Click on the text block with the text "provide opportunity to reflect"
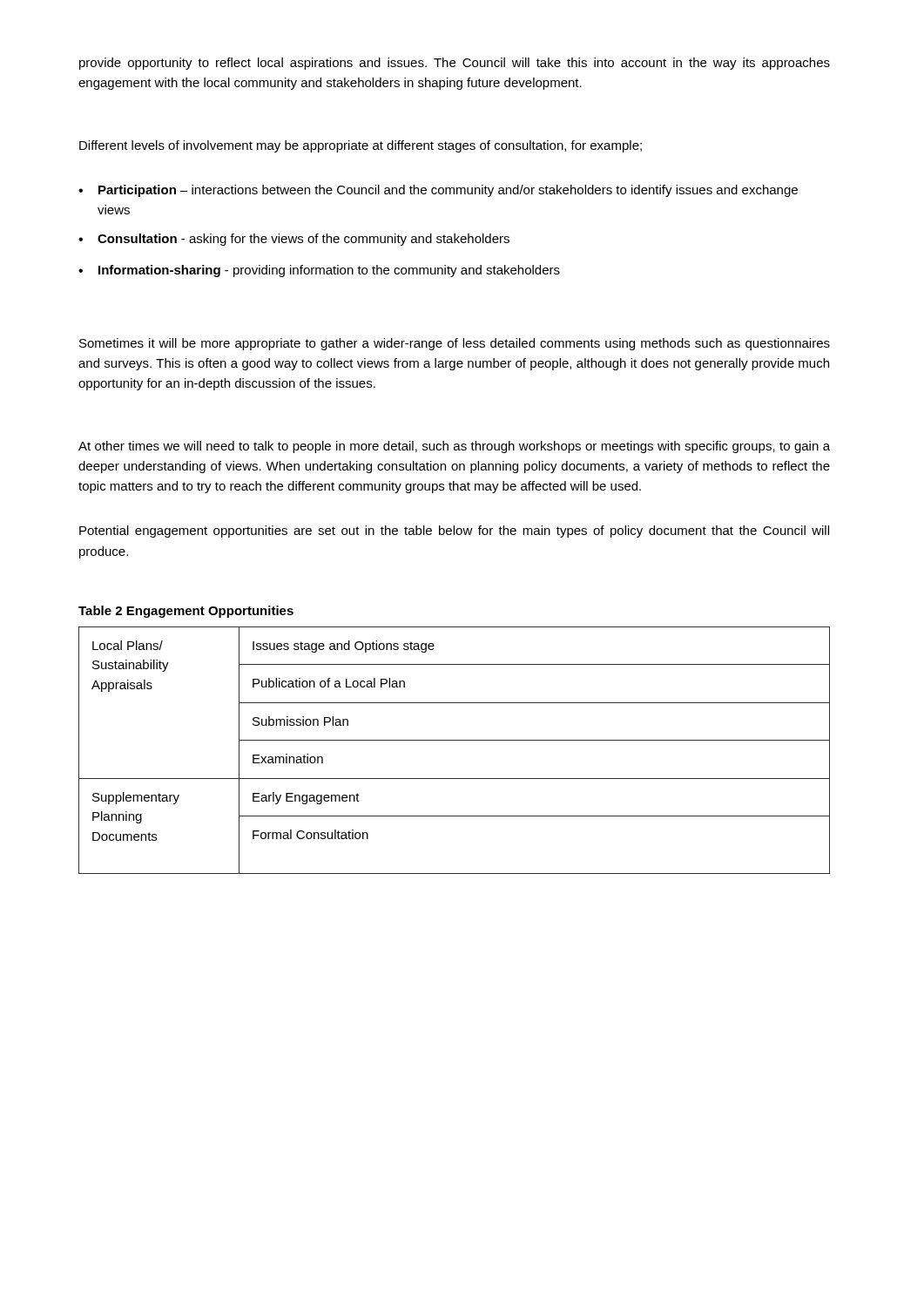The width and height of the screenshot is (924, 1307). pyautogui.click(x=454, y=72)
